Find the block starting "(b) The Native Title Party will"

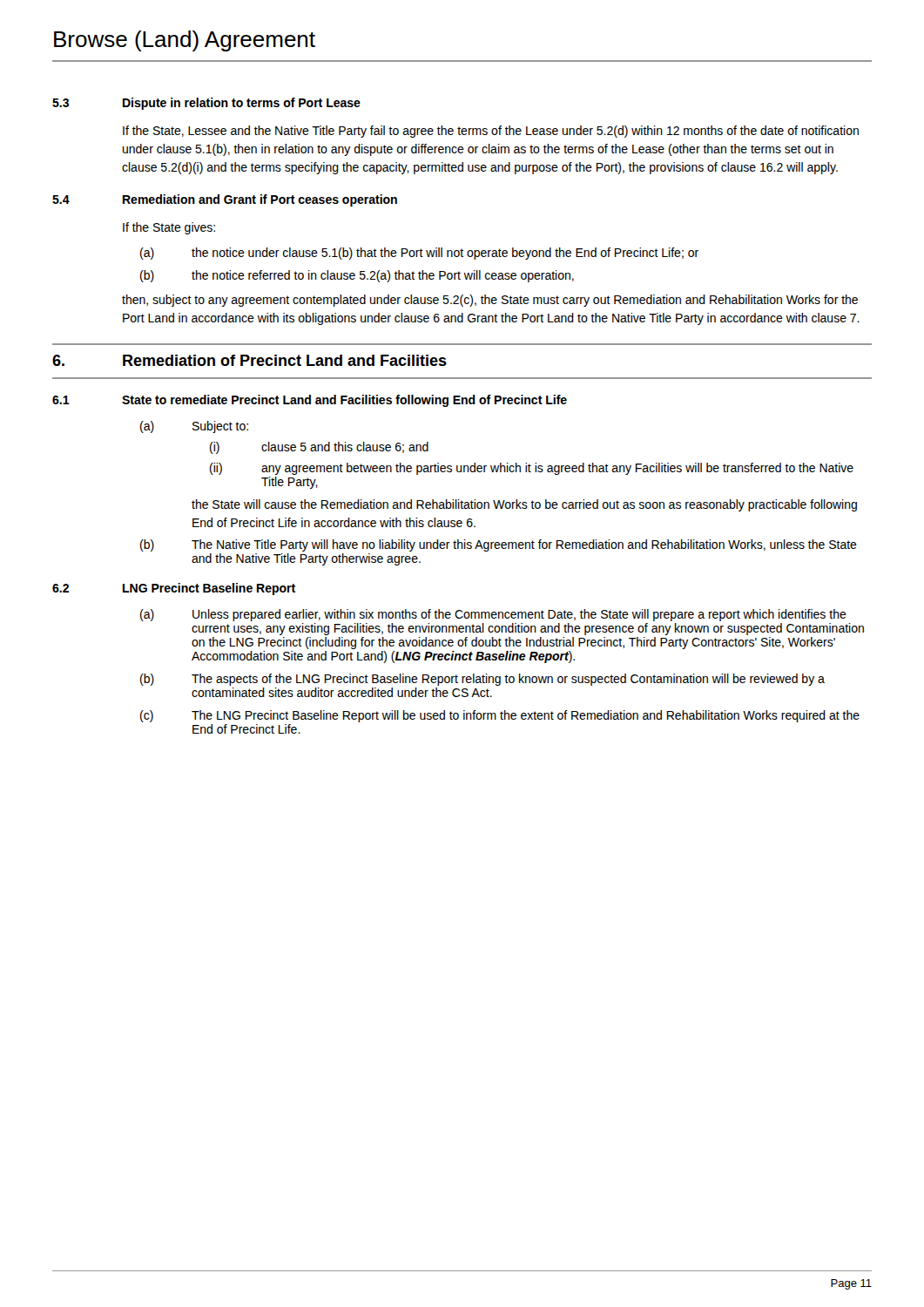coord(497,552)
